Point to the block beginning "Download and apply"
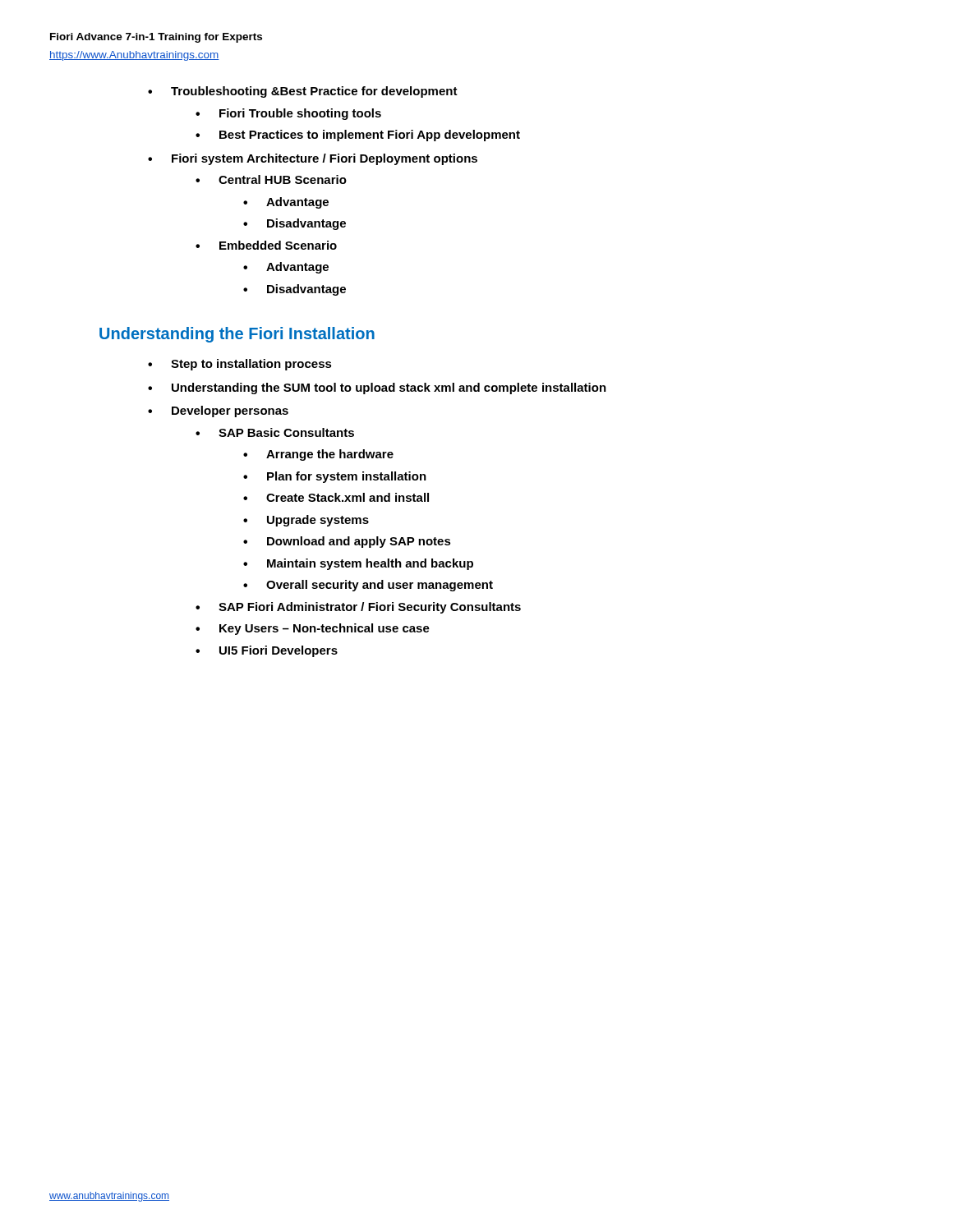Image resolution: width=953 pixels, height=1232 pixels. [359, 541]
